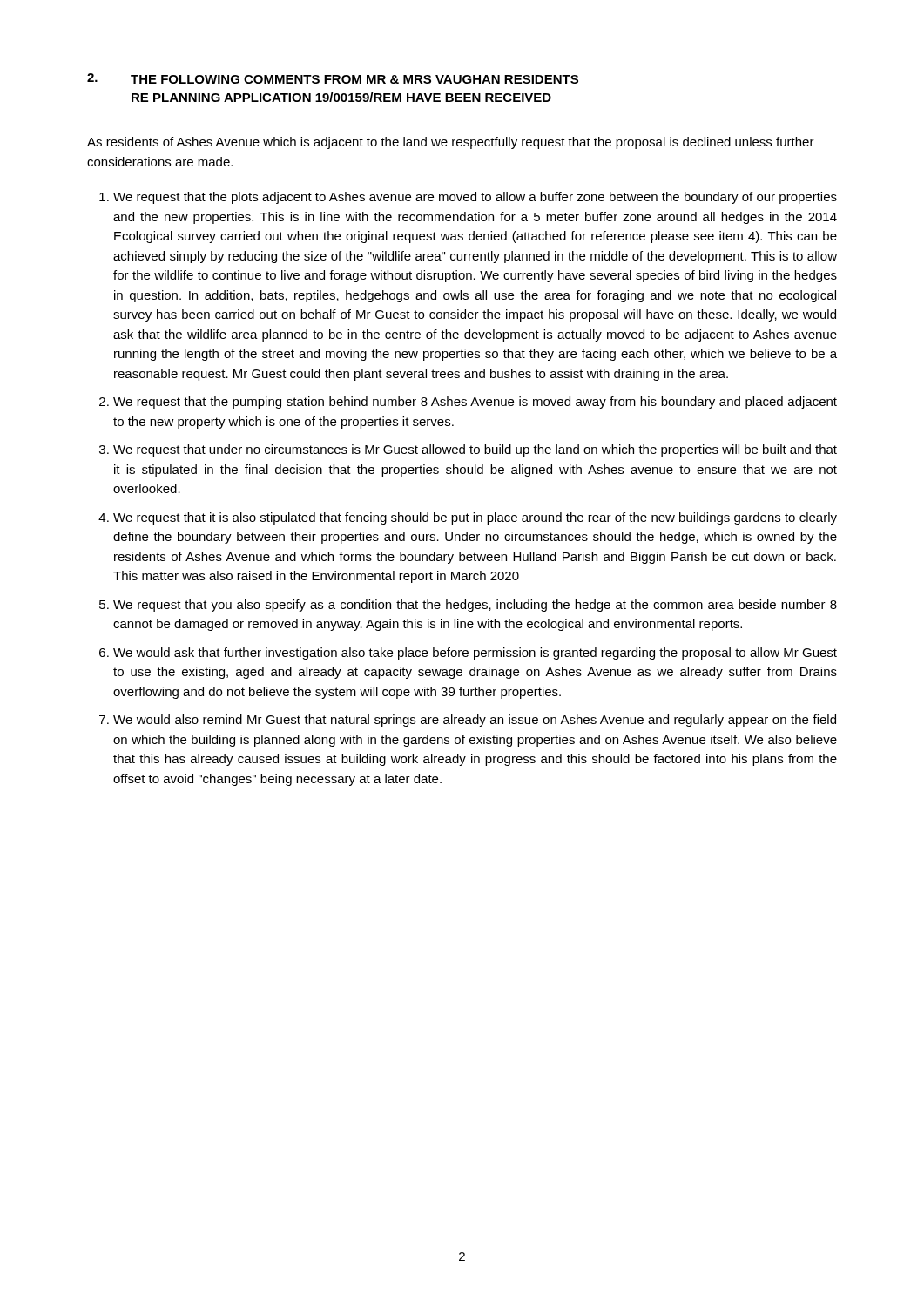
Task: Select the list item with the text "We request that under"
Action: coord(475,469)
